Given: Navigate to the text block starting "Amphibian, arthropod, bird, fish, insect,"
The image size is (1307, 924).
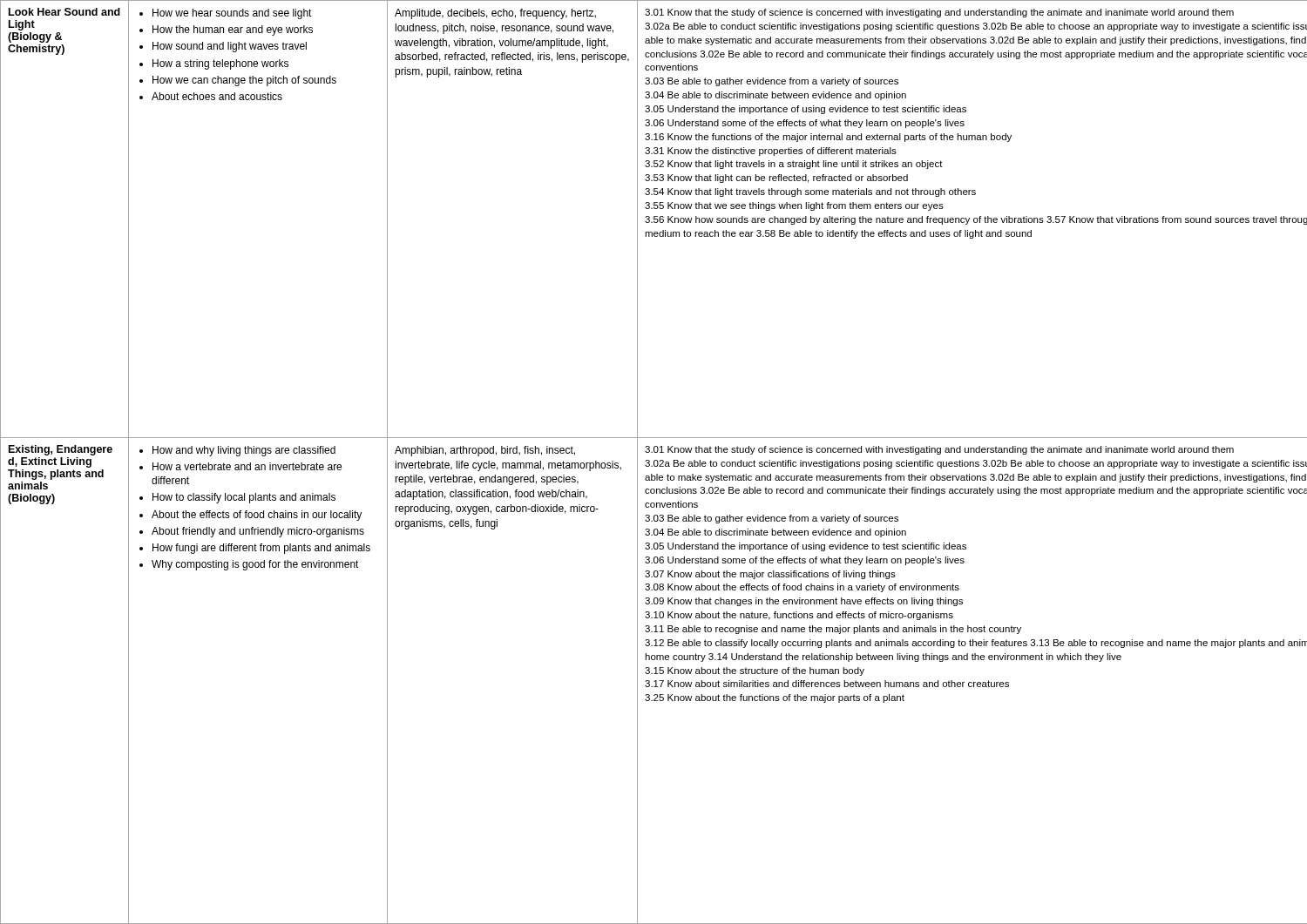Looking at the screenshot, I should (x=508, y=487).
